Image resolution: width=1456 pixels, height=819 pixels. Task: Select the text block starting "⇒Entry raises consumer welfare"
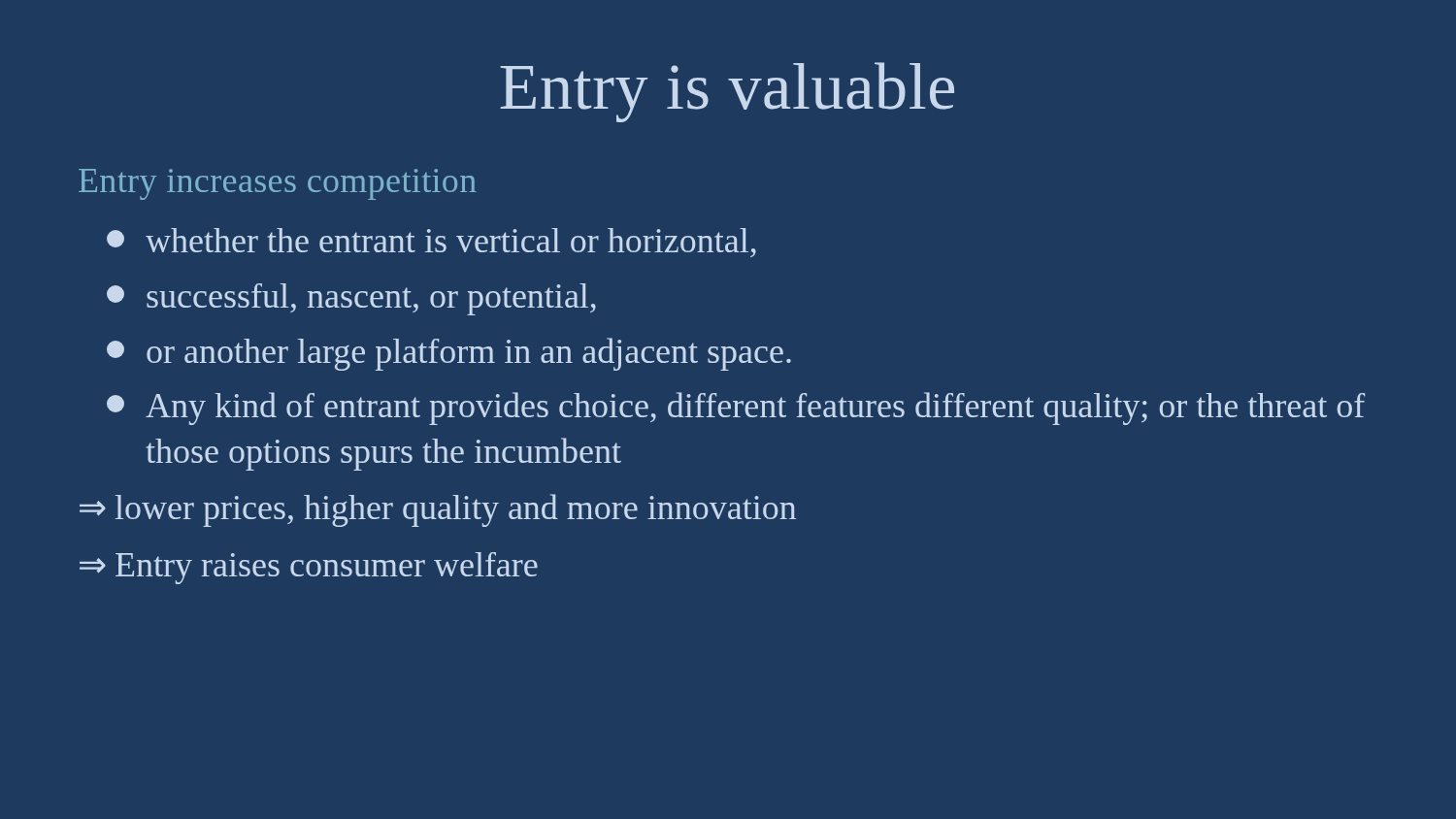coord(308,564)
